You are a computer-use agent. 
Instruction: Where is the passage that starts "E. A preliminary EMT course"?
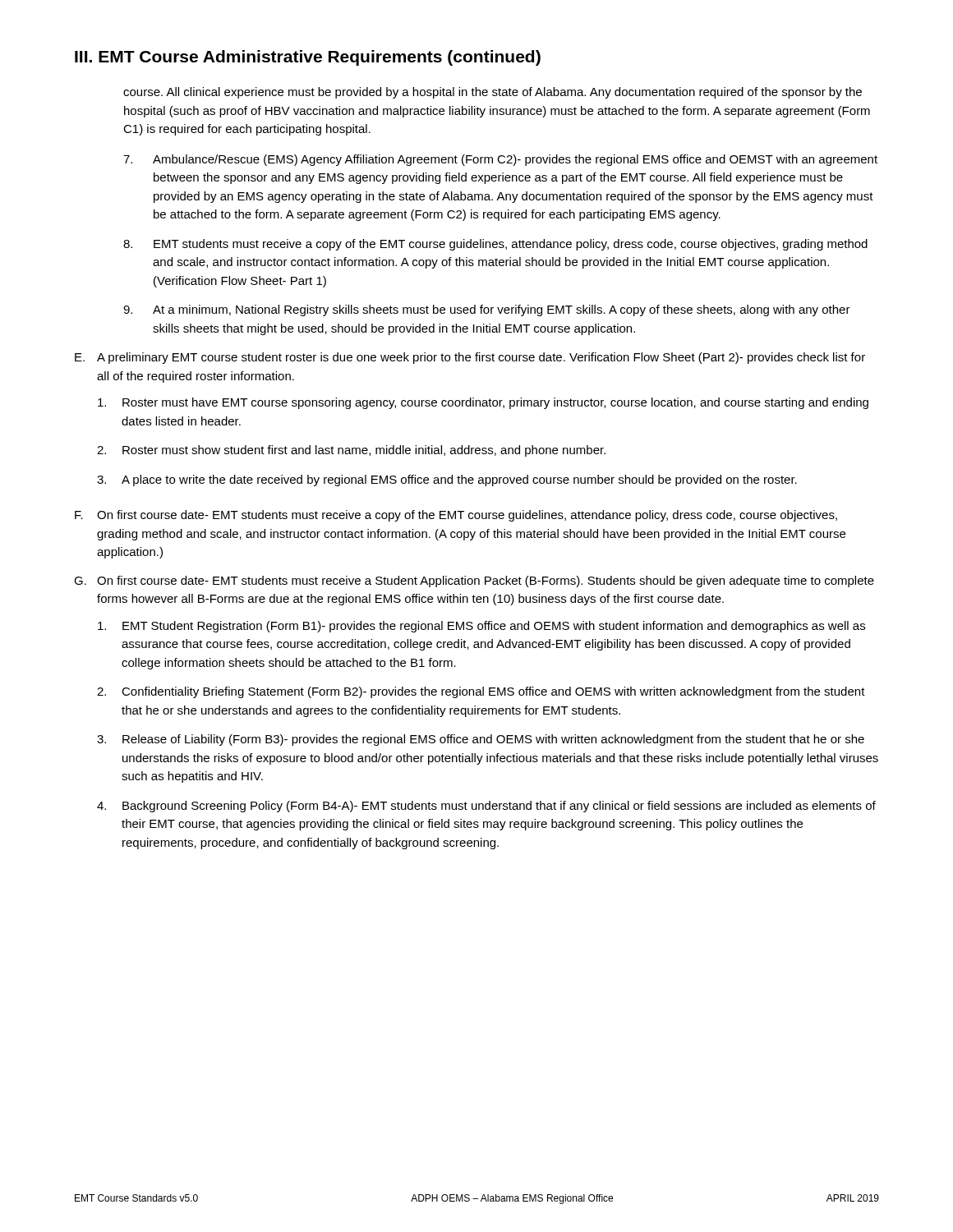click(x=470, y=358)
